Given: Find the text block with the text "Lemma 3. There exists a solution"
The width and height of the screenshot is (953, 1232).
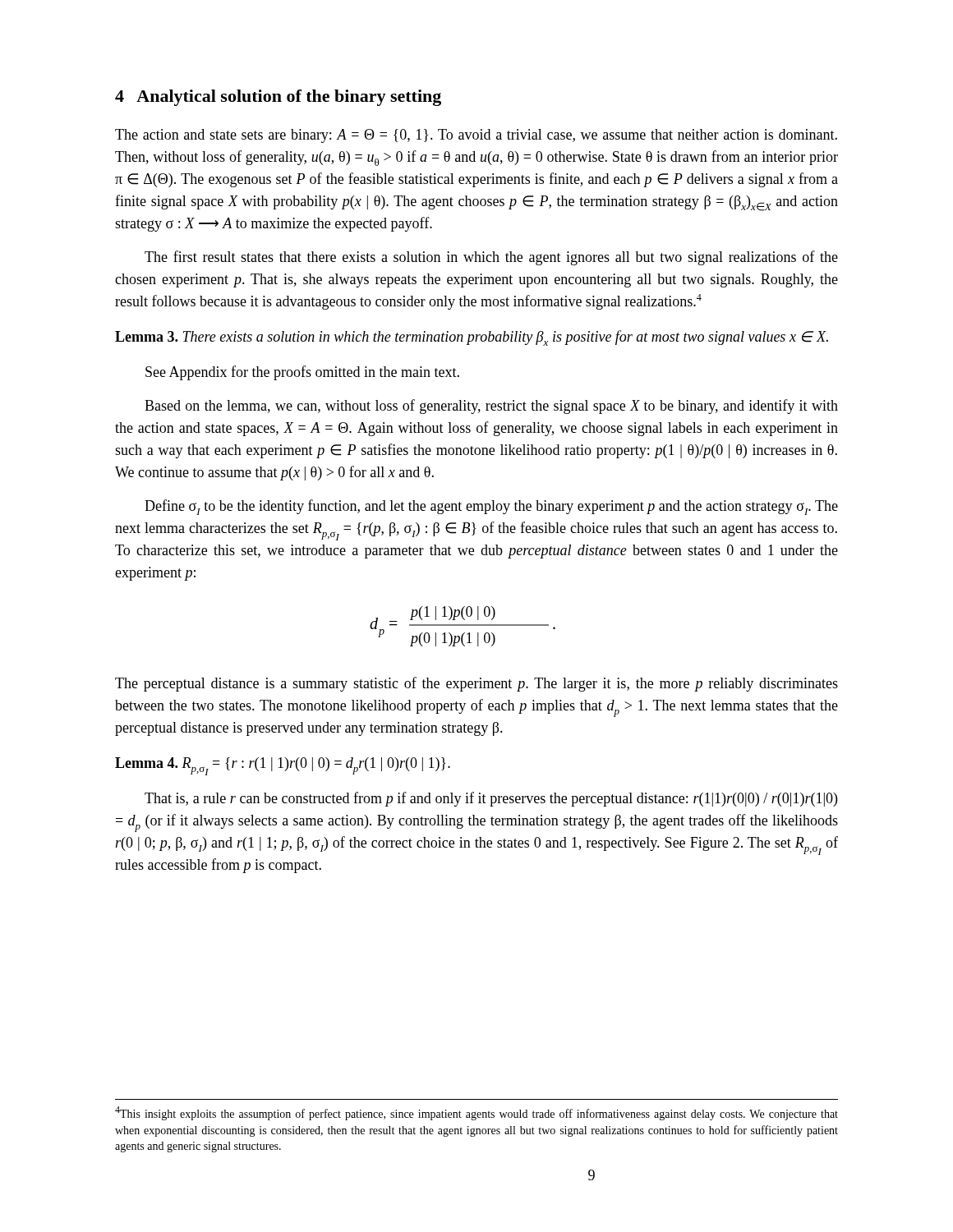Looking at the screenshot, I should pos(476,337).
